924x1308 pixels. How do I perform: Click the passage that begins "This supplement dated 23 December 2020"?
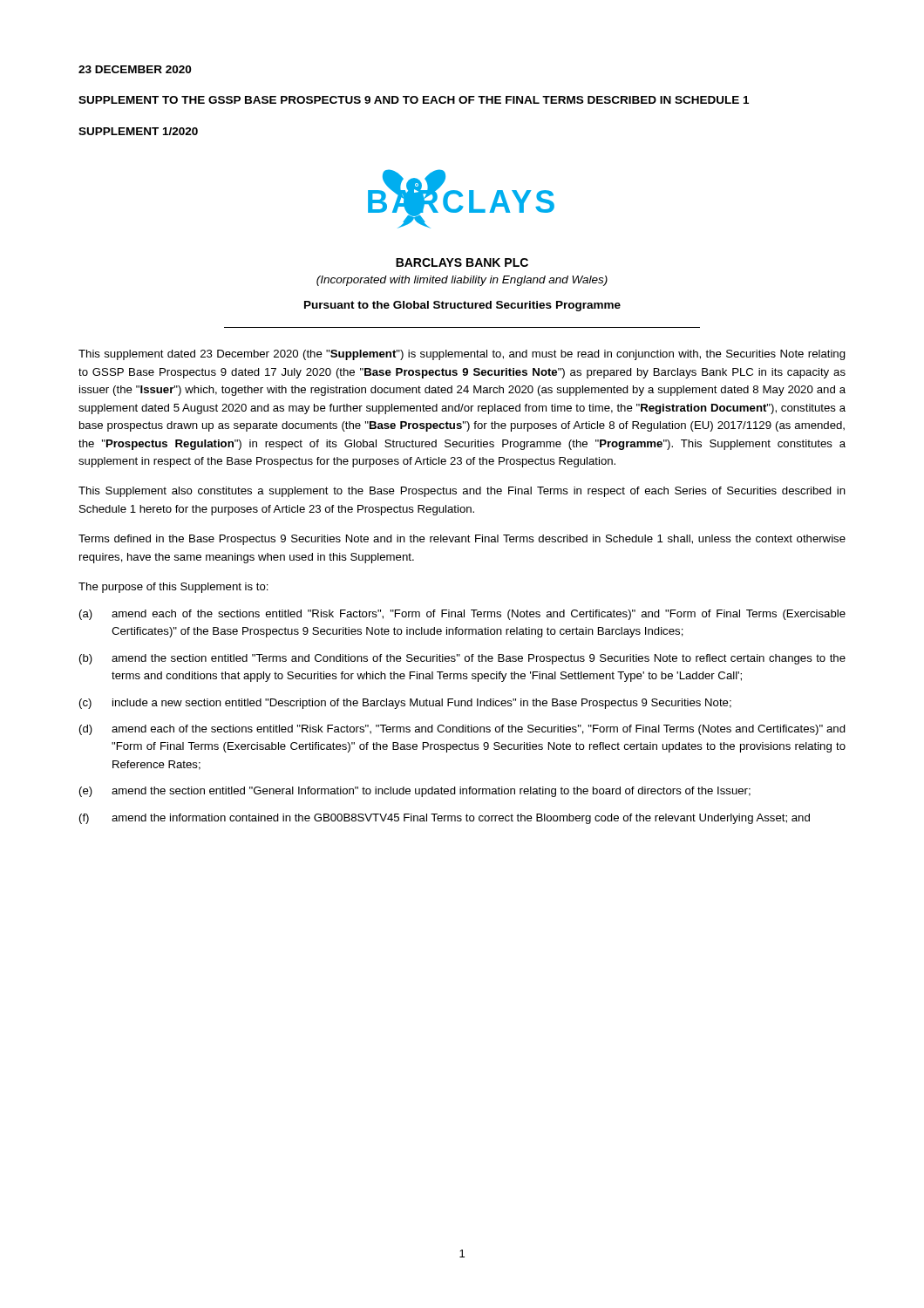coord(462,407)
